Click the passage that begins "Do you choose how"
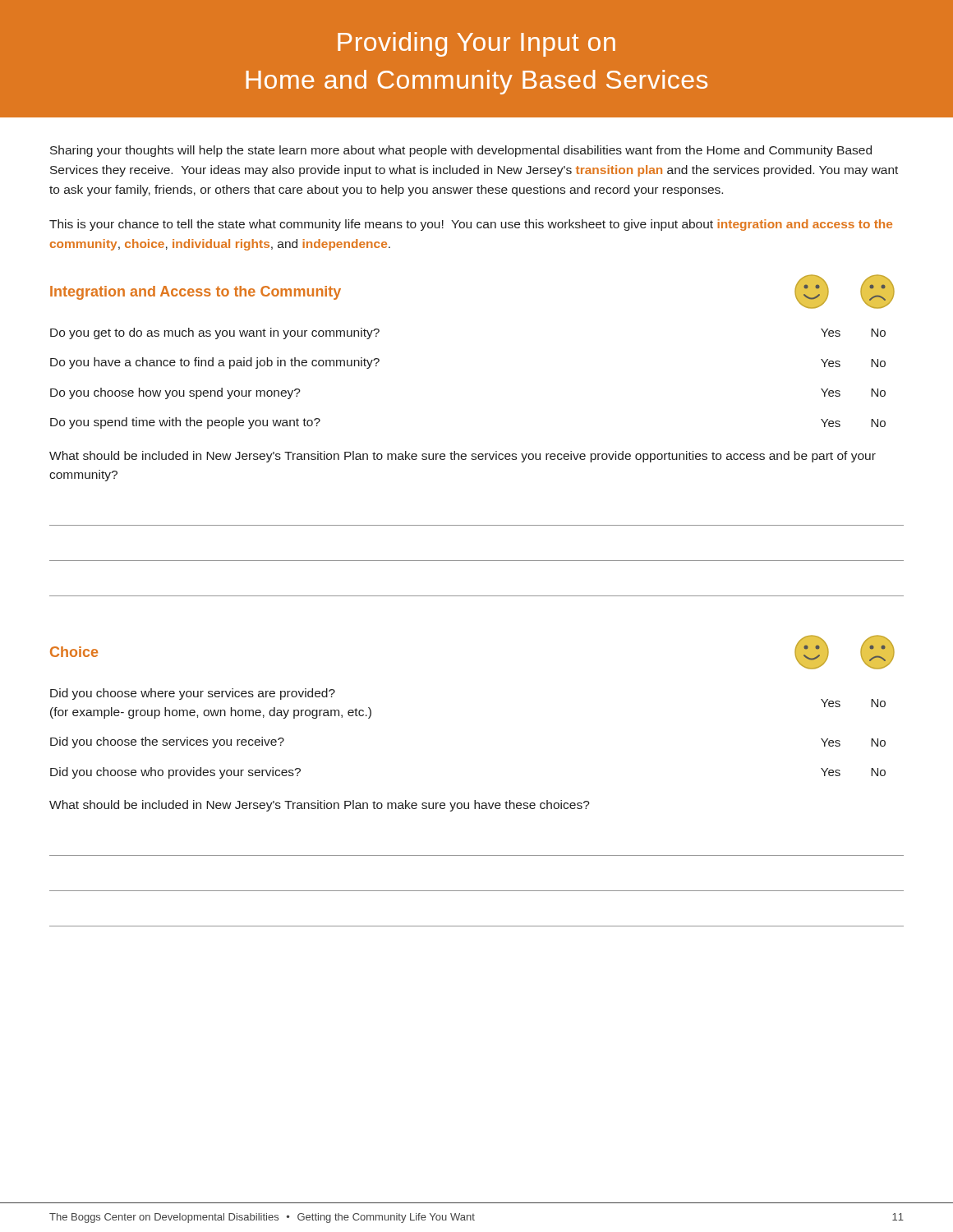The height and width of the screenshot is (1232, 953). (173, 393)
